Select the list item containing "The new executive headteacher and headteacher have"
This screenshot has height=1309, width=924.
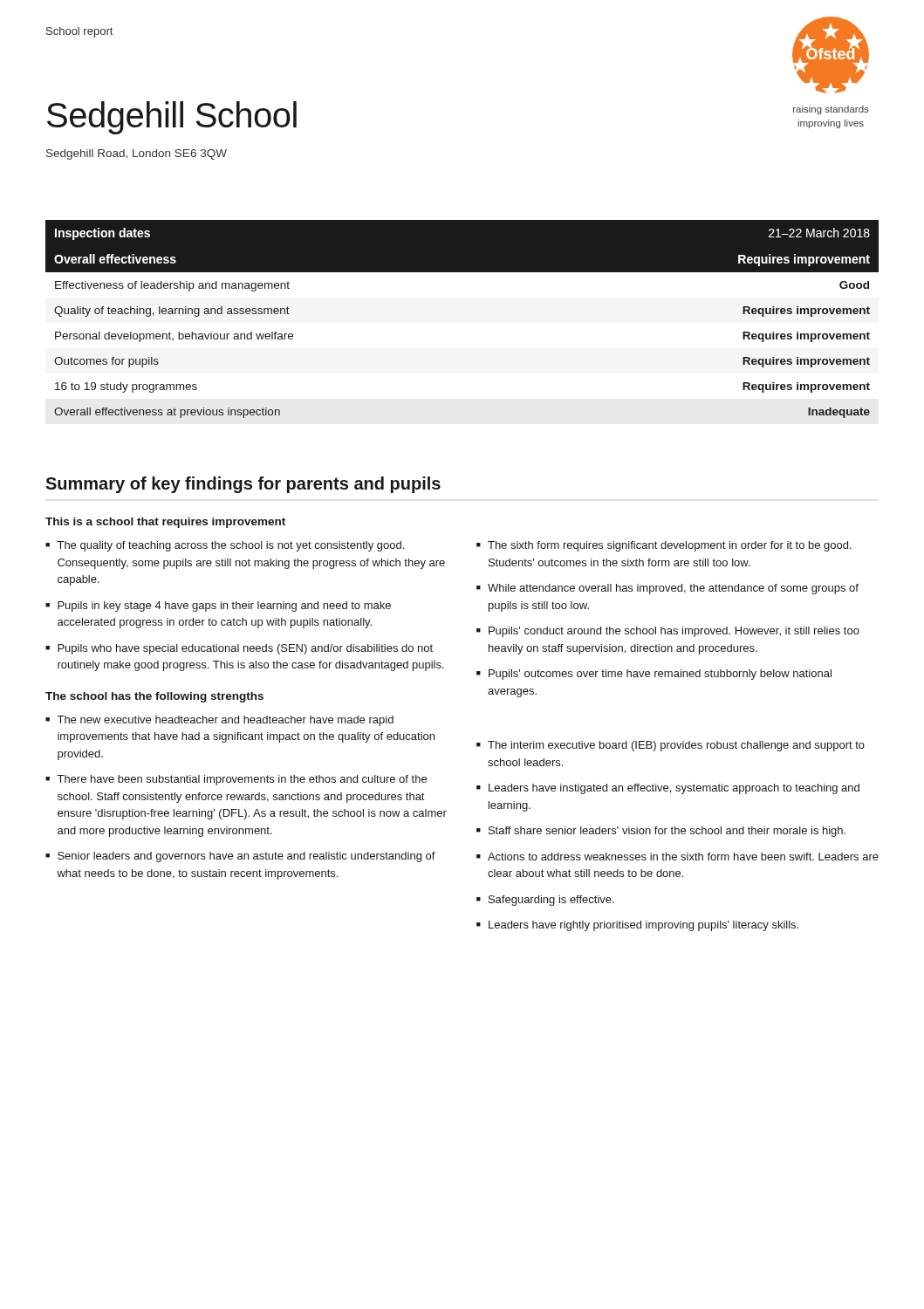tap(246, 736)
